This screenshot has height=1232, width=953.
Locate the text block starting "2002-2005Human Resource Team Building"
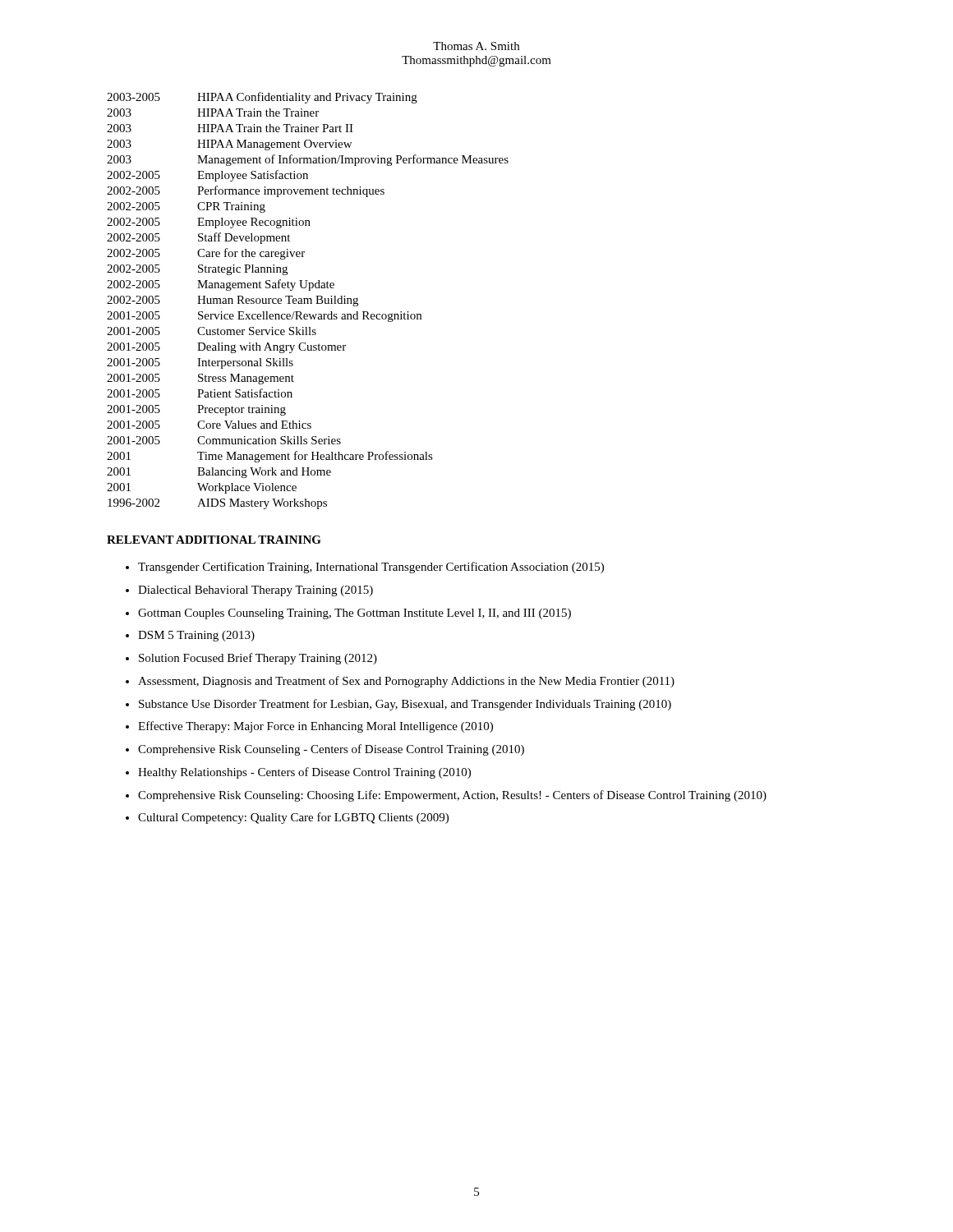[x=233, y=300]
